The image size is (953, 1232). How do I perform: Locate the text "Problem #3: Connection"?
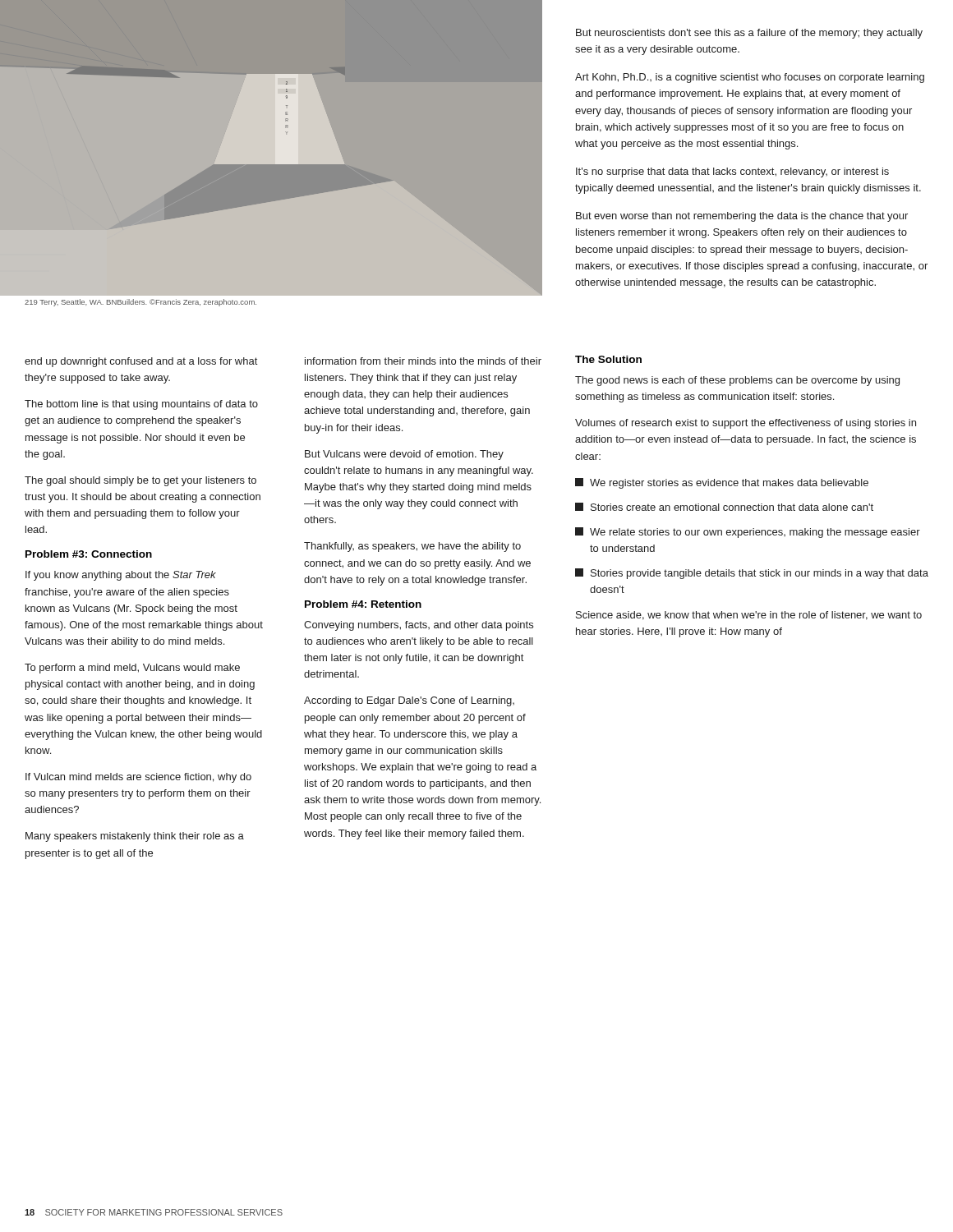tap(88, 554)
